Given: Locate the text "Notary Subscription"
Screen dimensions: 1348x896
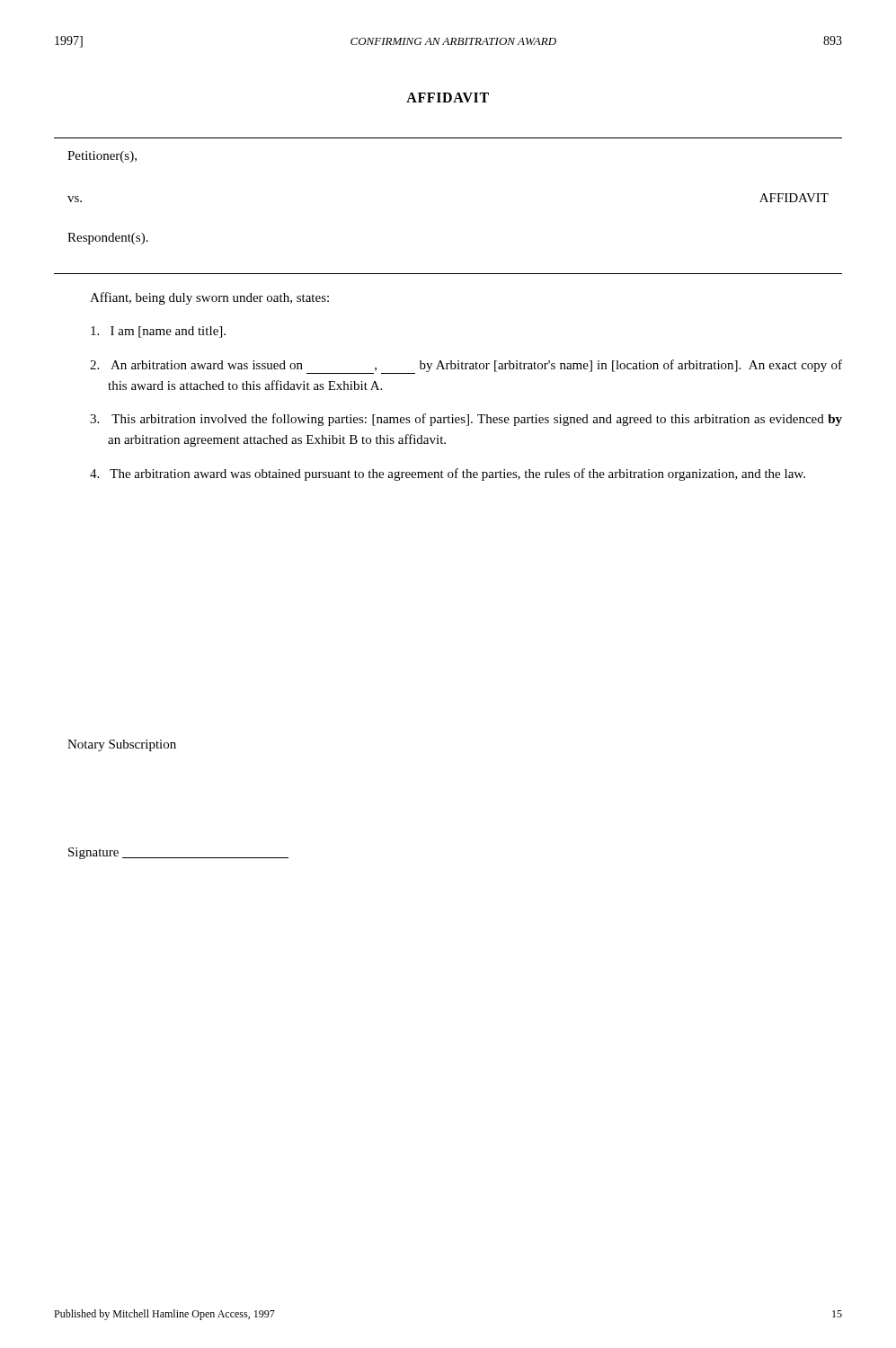Looking at the screenshot, I should [122, 744].
